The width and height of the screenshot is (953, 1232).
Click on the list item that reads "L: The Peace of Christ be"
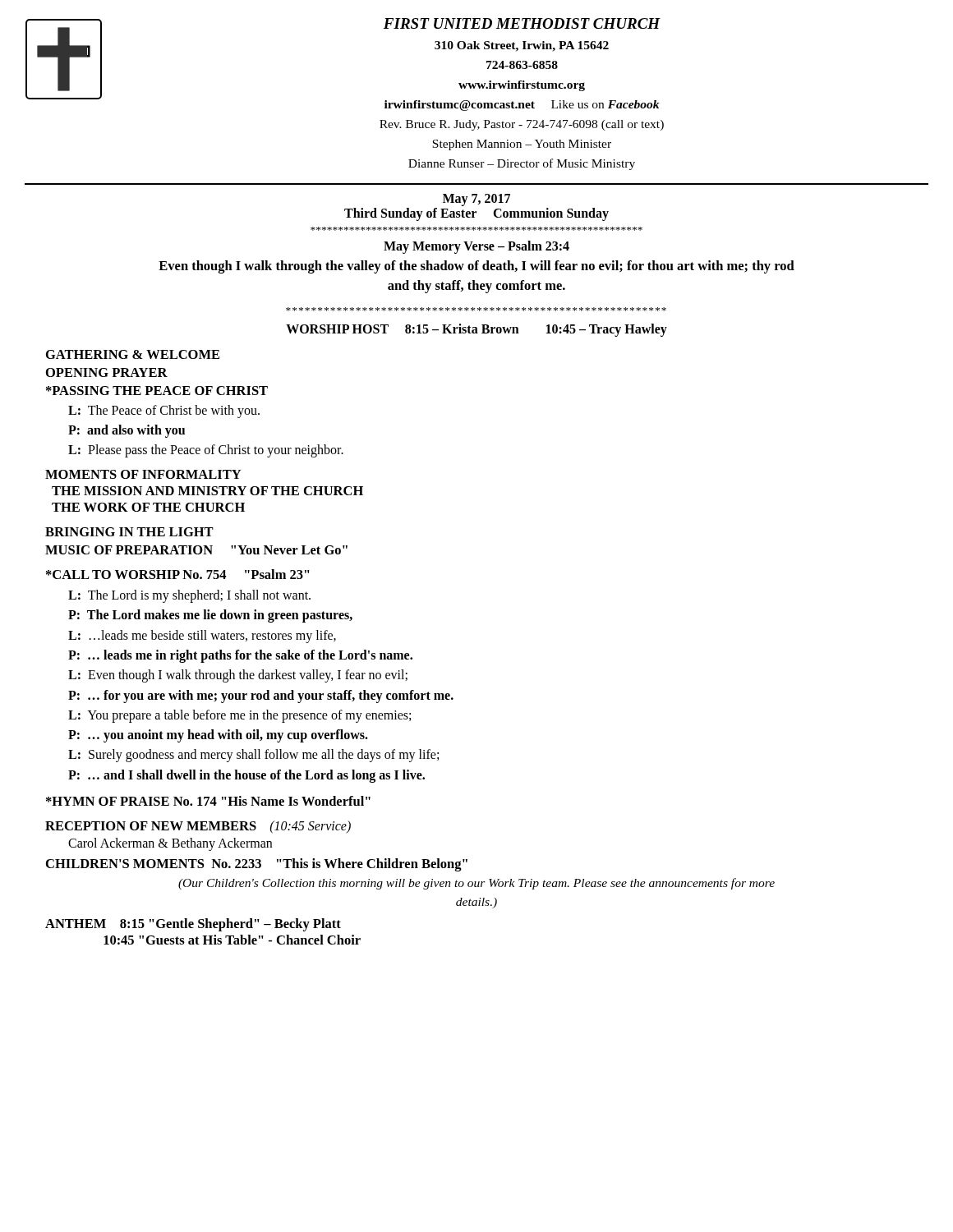[164, 410]
